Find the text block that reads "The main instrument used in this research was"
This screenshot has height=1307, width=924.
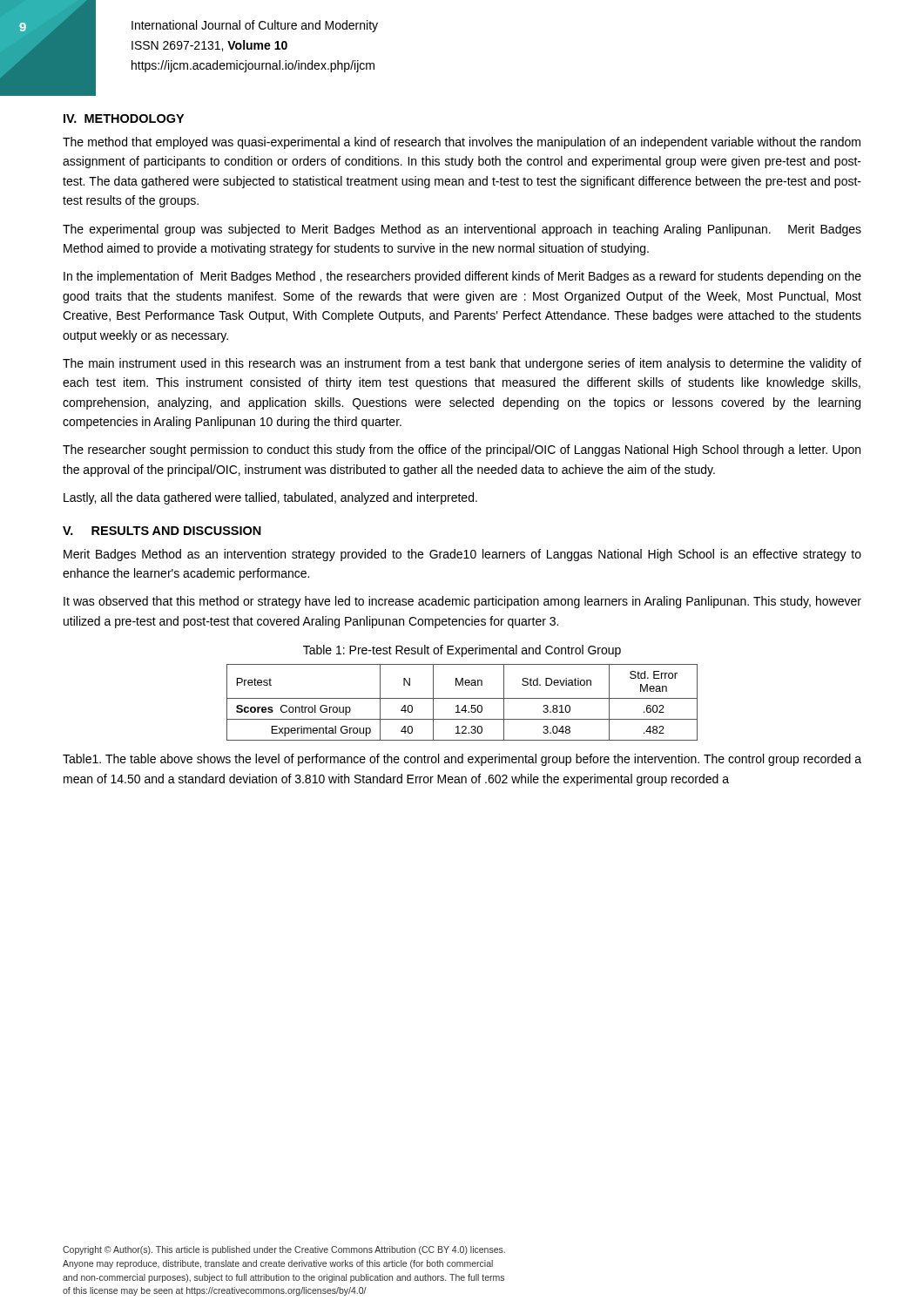tap(462, 393)
